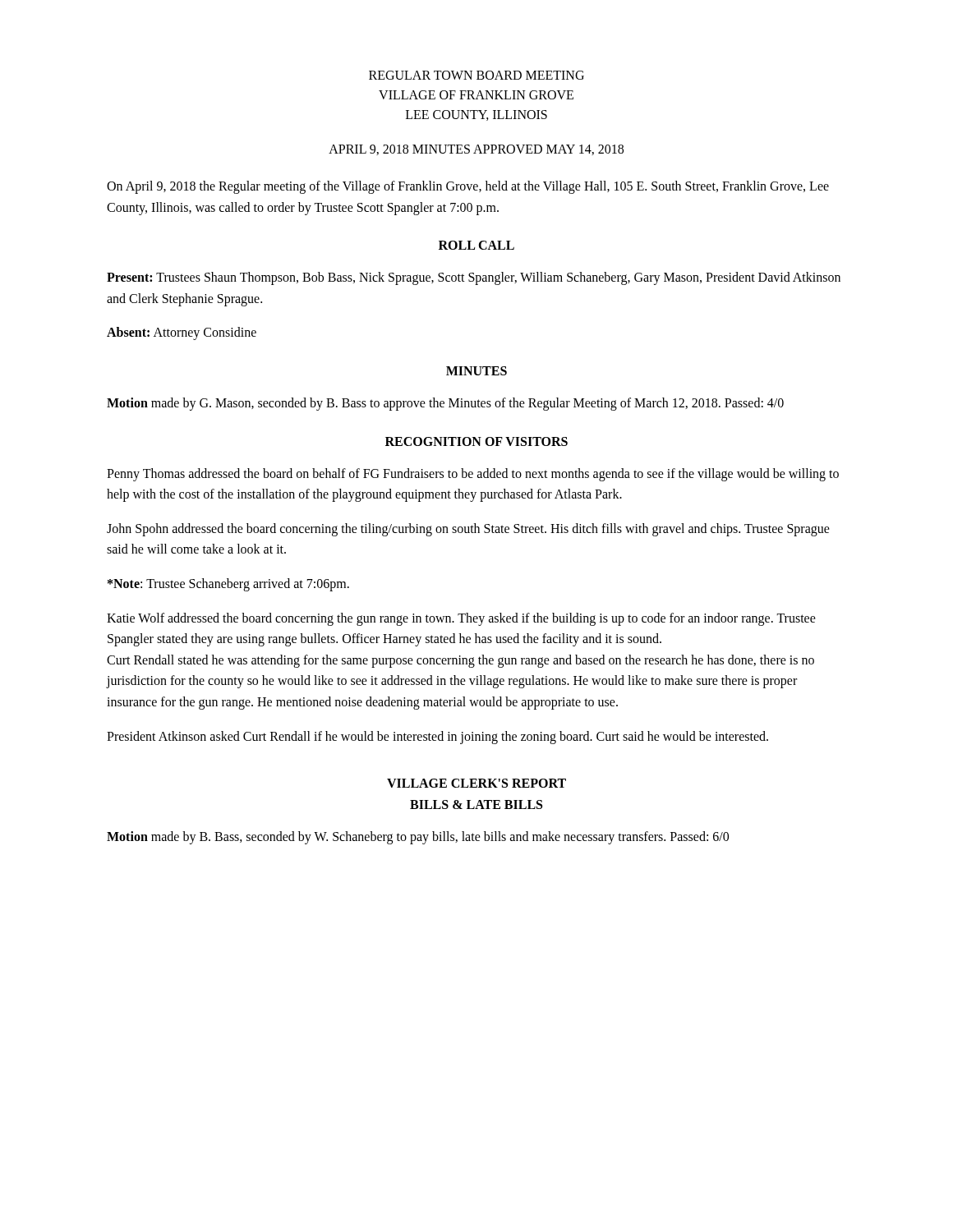Where is the passage that starts "Motion made by B. Bass,"?
This screenshot has height=1232, width=953.
[418, 837]
